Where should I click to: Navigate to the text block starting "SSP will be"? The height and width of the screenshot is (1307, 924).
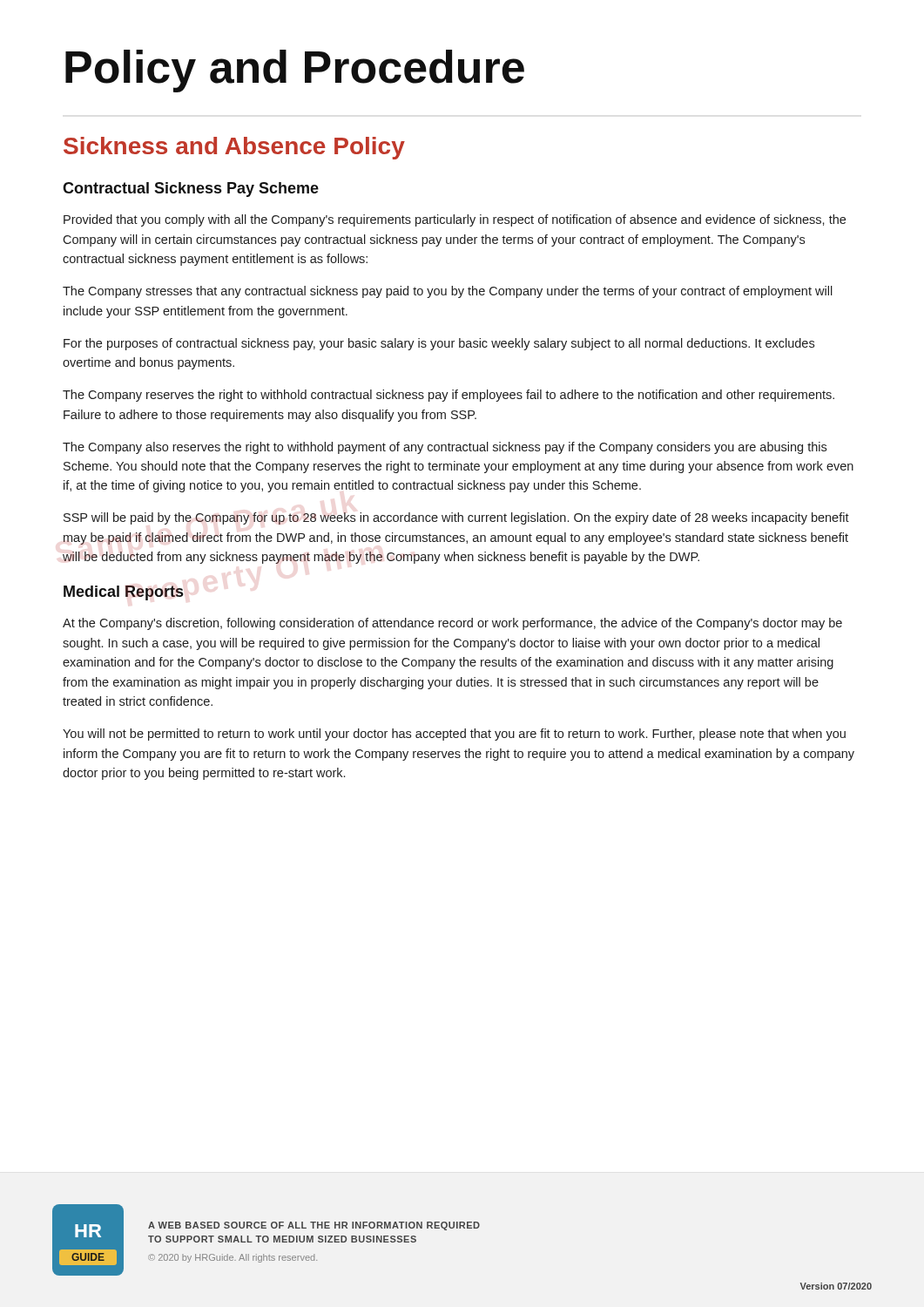pyautogui.click(x=462, y=538)
